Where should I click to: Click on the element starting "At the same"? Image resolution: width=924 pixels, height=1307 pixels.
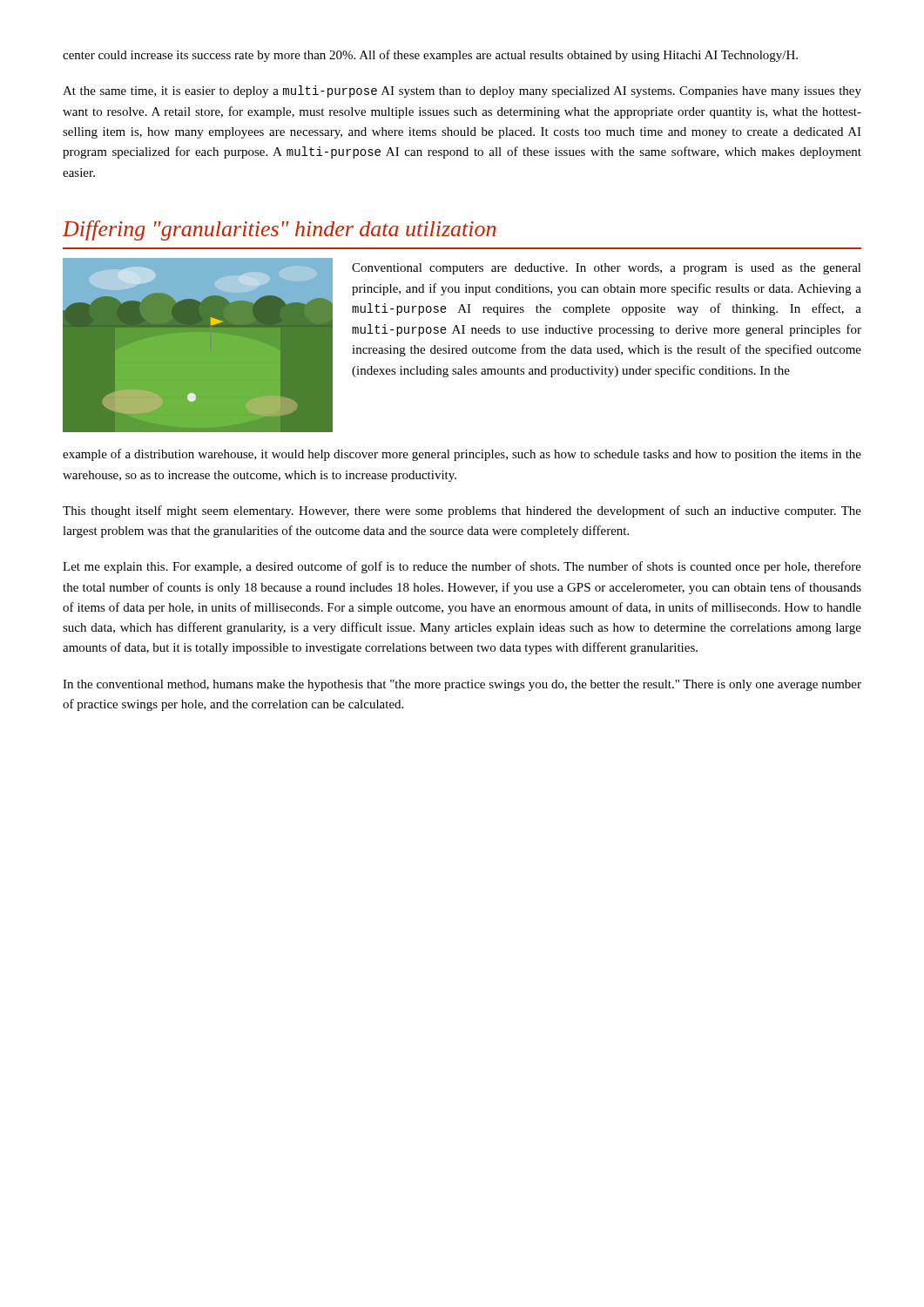point(462,132)
